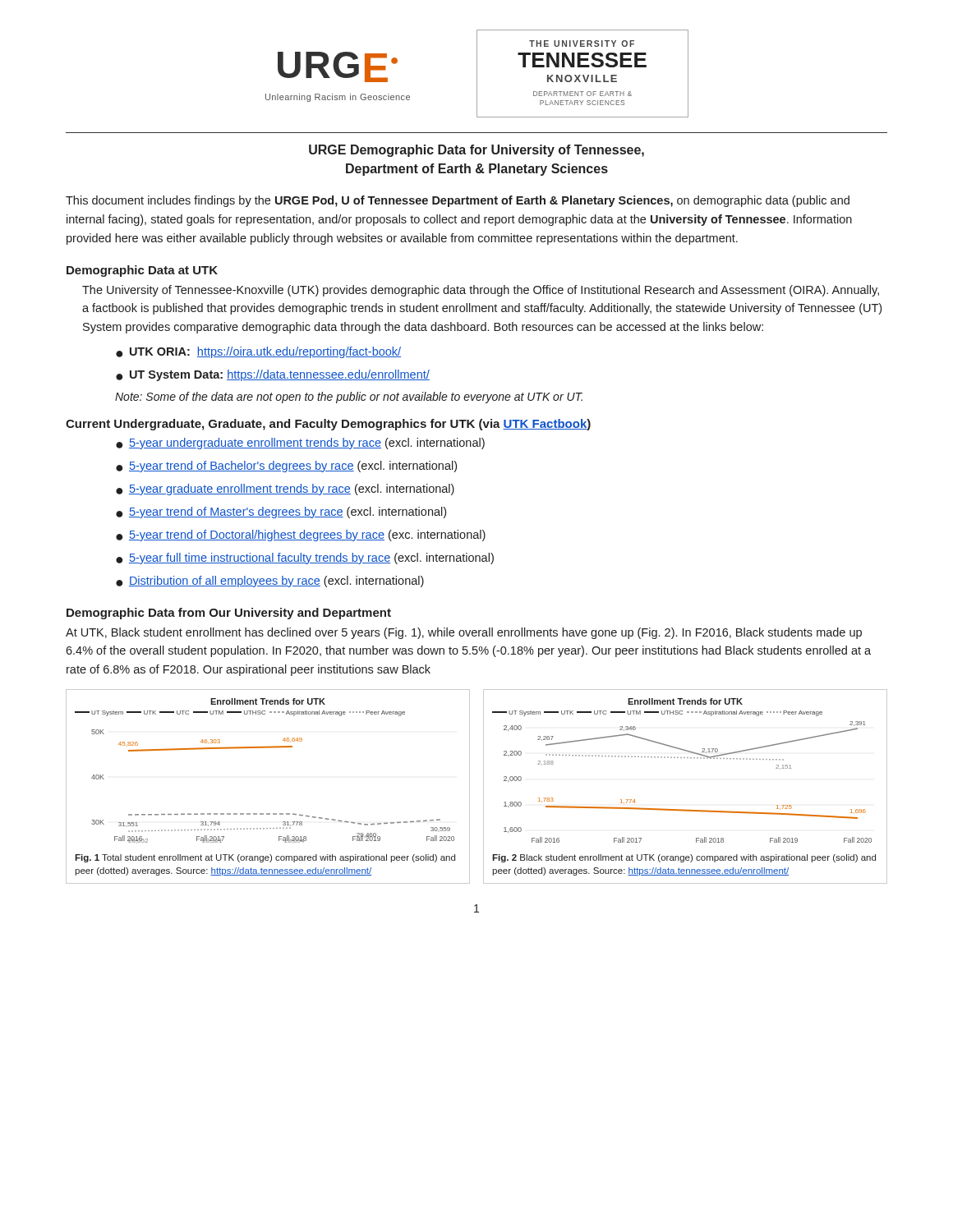Find the logo
Viewport: 953px width, 1232px height.
tap(476, 66)
